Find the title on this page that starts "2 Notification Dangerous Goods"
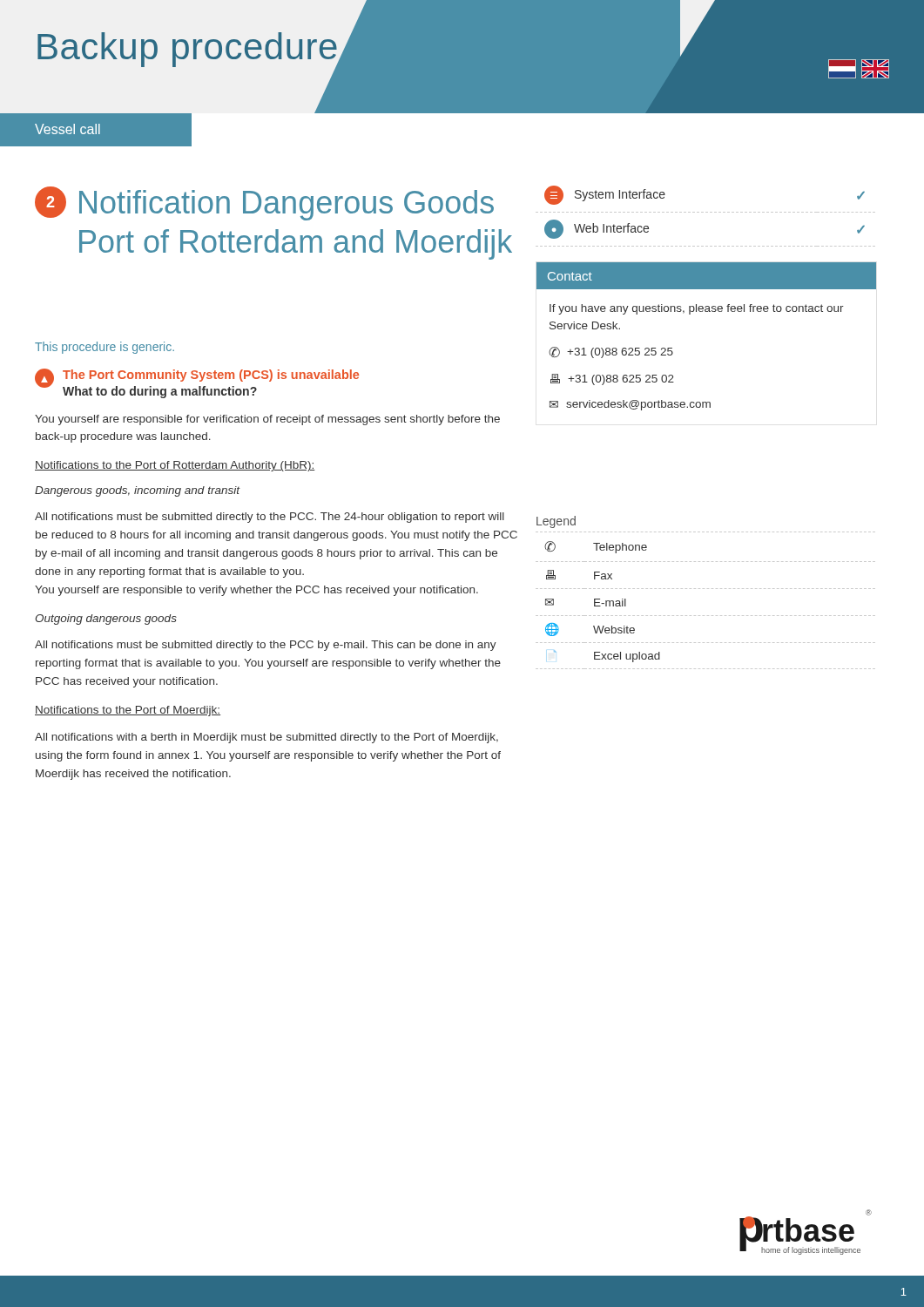 (277, 222)
